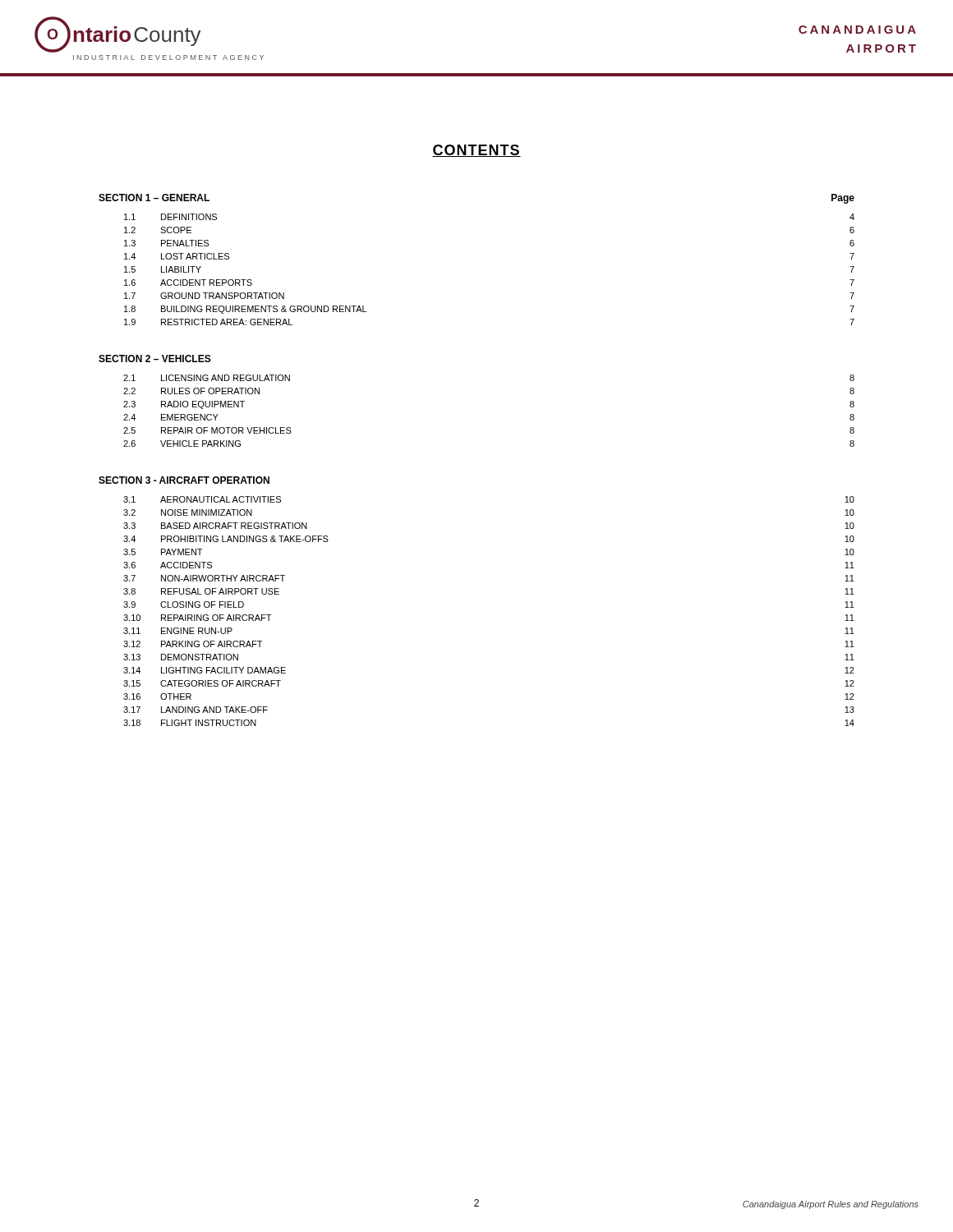Select the list item containing "3.15CATEGORIES OF AIRCRAFT12"
Viewport: 953px width, 1232px height.
(134, 683)
